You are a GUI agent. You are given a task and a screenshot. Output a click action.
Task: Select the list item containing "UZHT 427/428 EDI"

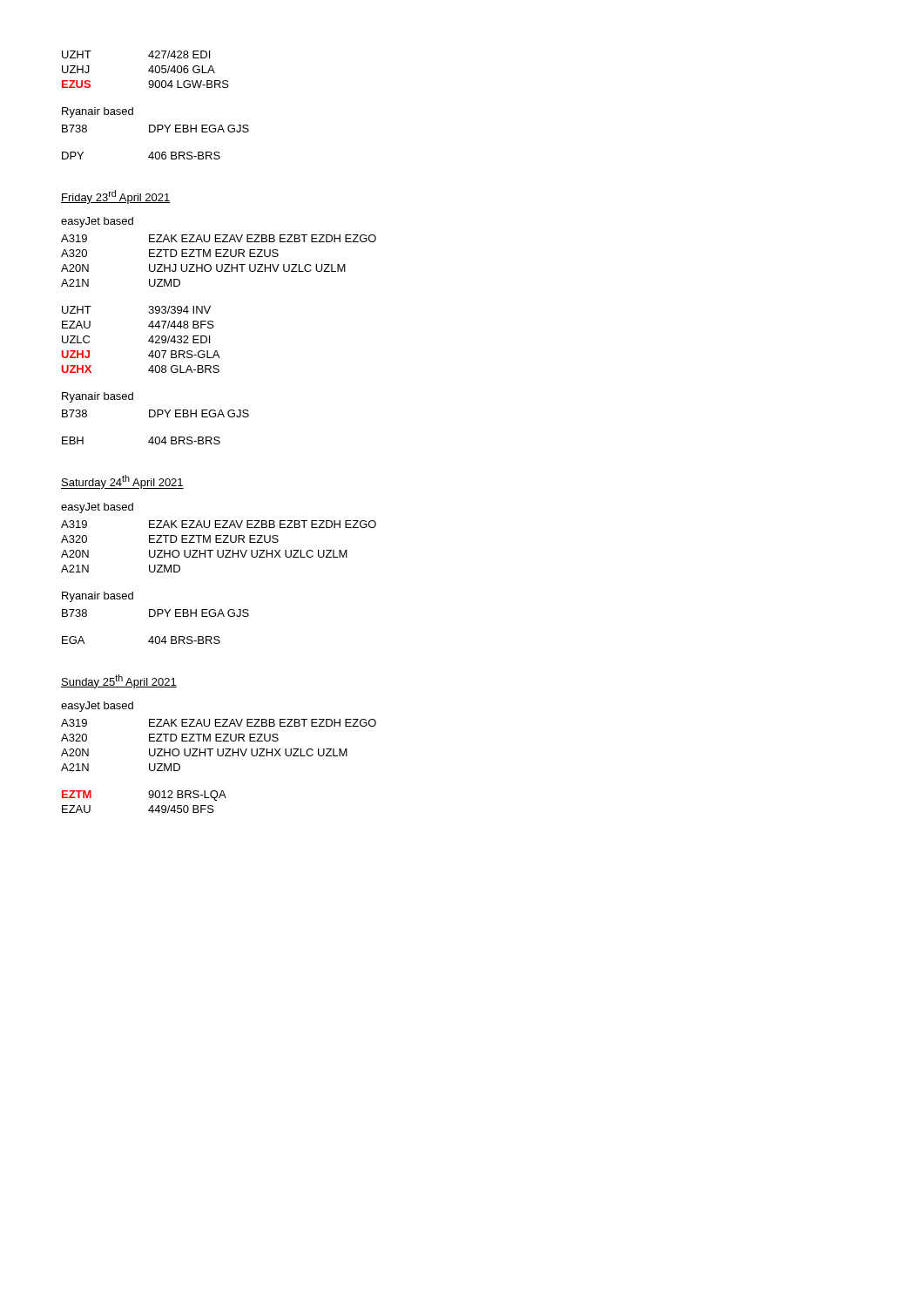pyautogui.click(x=80, y=54)
